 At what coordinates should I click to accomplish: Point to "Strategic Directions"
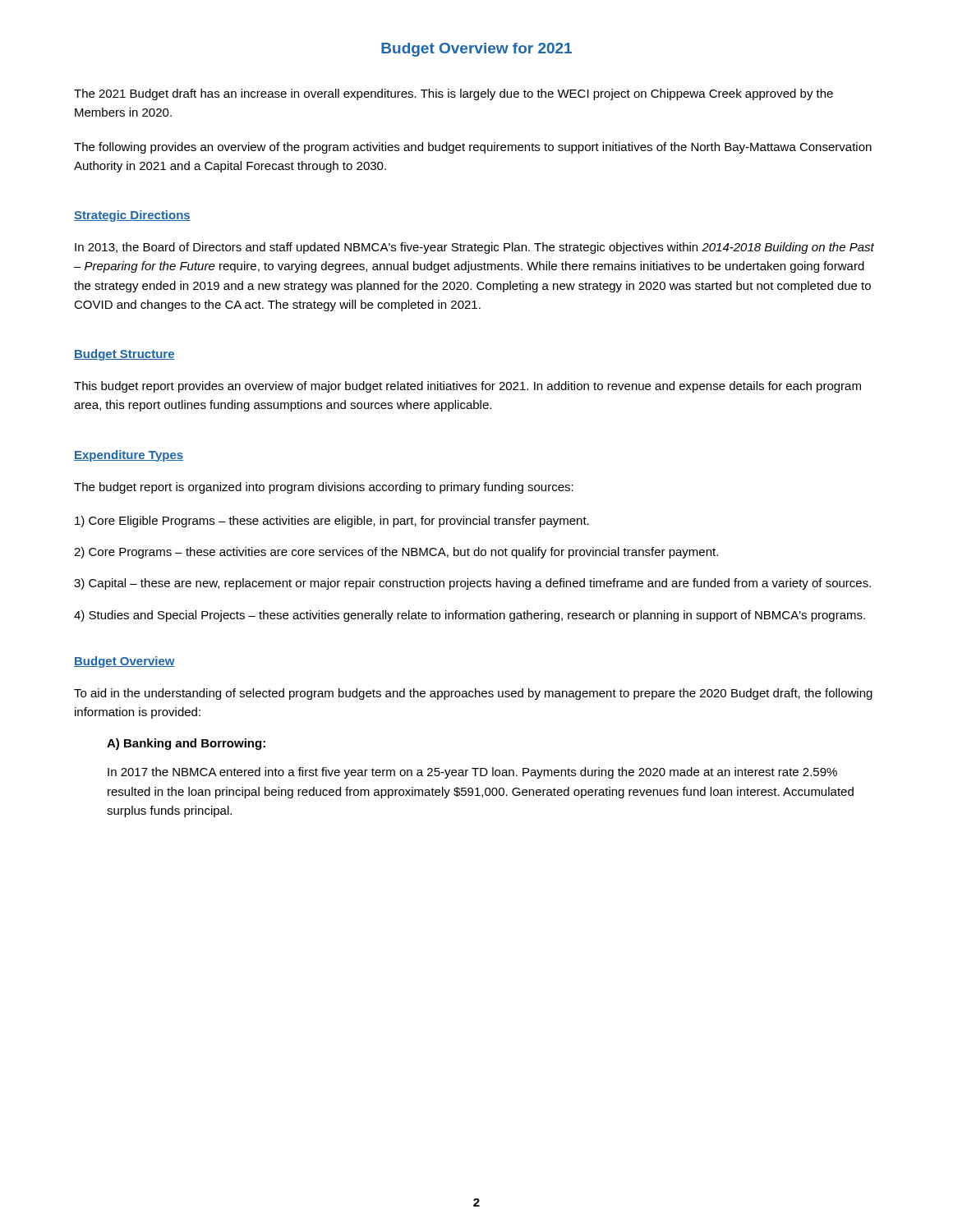132,215
